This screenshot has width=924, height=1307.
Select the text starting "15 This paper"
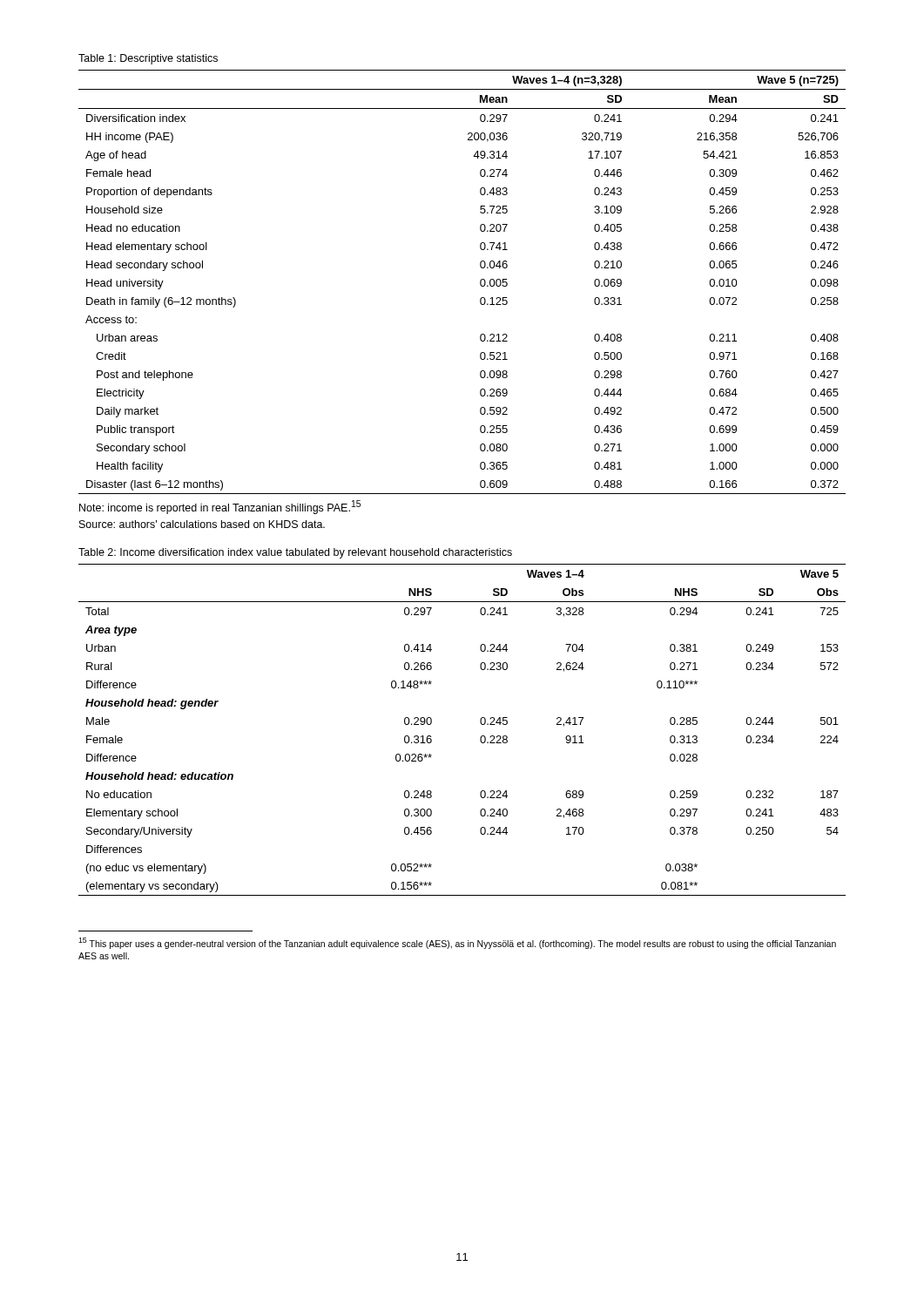pyautogui.click(x=457, y=949)
